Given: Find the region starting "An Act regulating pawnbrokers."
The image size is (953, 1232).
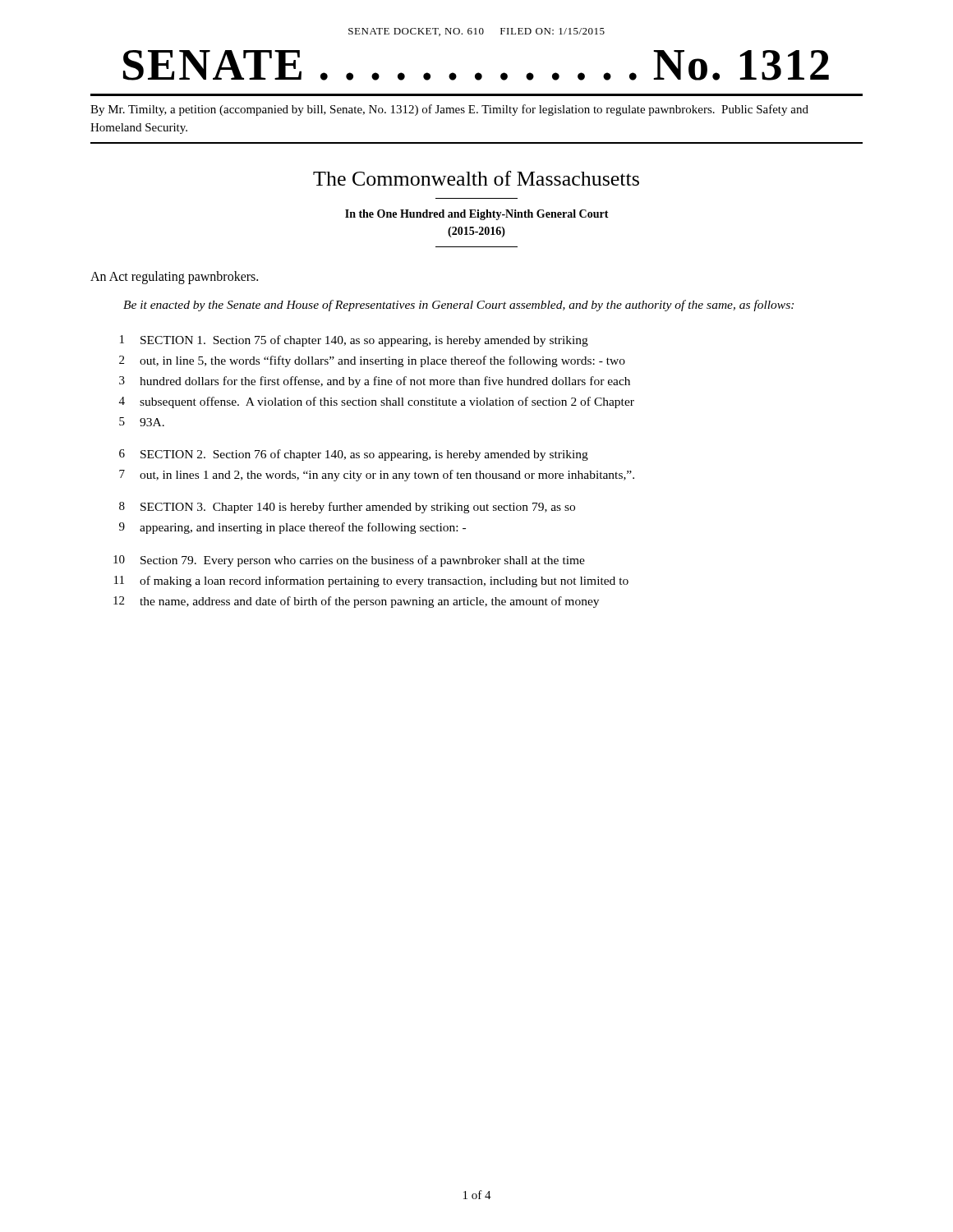Looking at the screenshot, I should (175, 276).
